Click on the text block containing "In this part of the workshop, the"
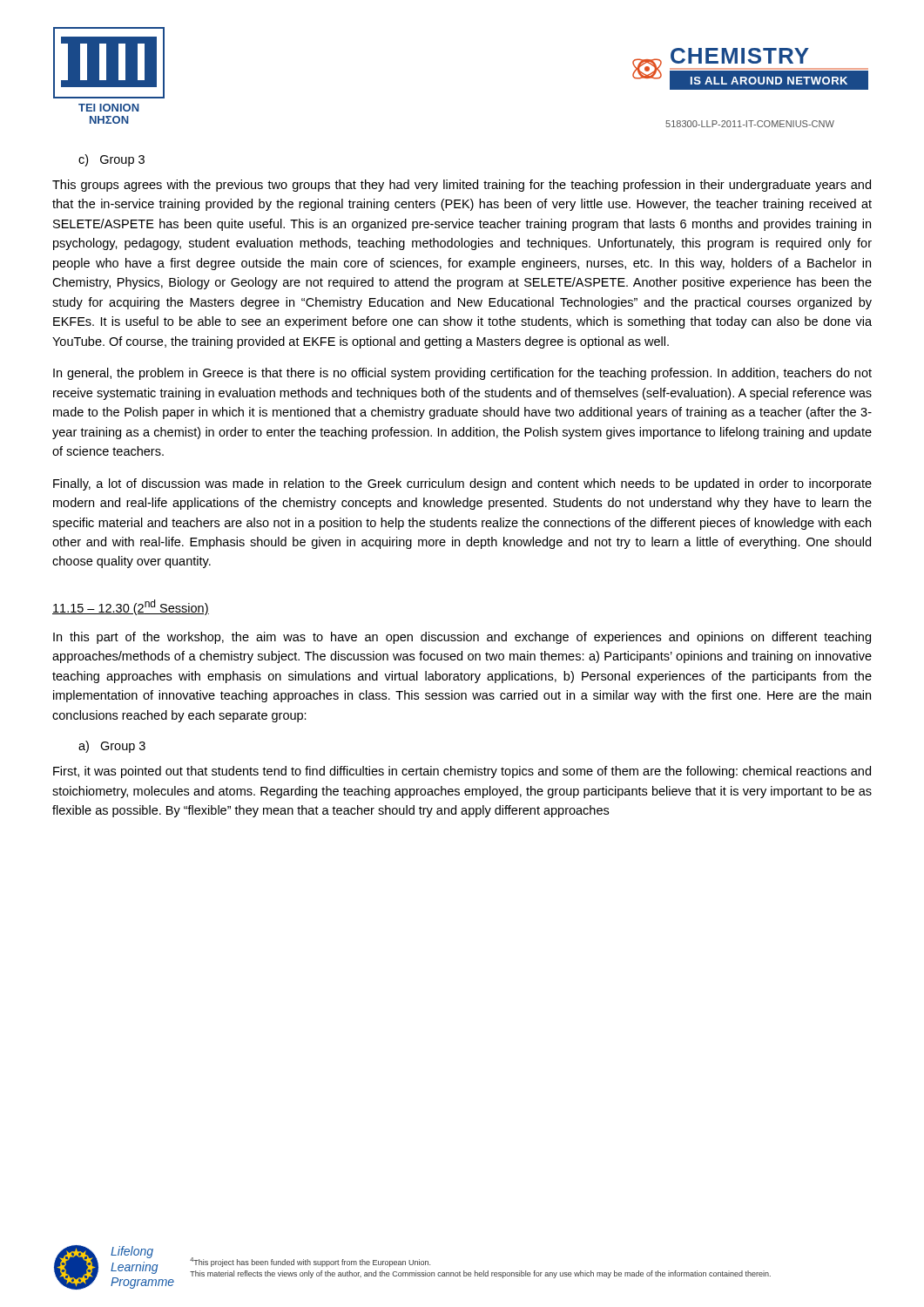The width and height of the screenshot is (924, 1307). pyautogui.click(x=462, y=676)
